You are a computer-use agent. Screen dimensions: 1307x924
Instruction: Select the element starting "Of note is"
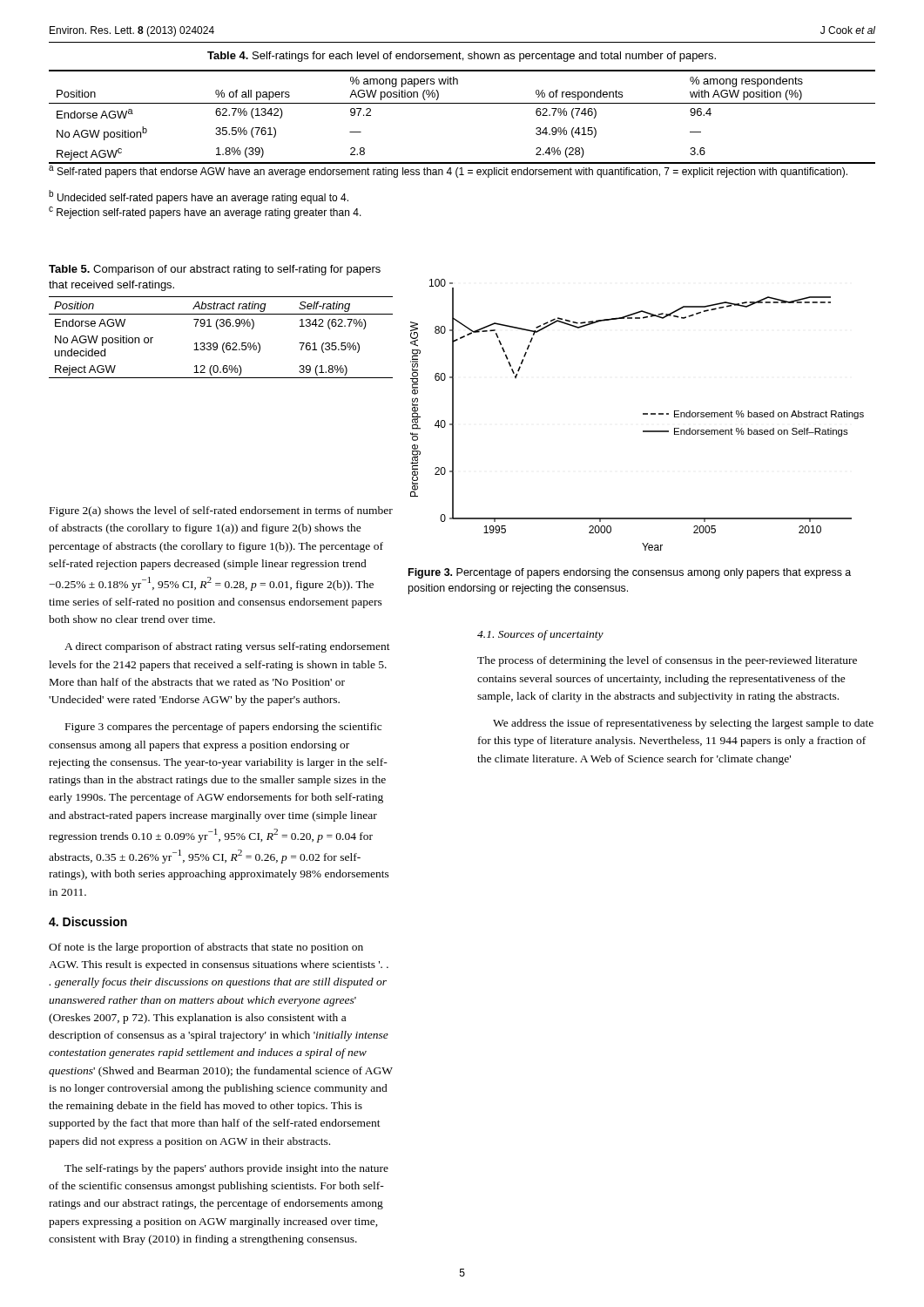click(x=221, y=1044)
